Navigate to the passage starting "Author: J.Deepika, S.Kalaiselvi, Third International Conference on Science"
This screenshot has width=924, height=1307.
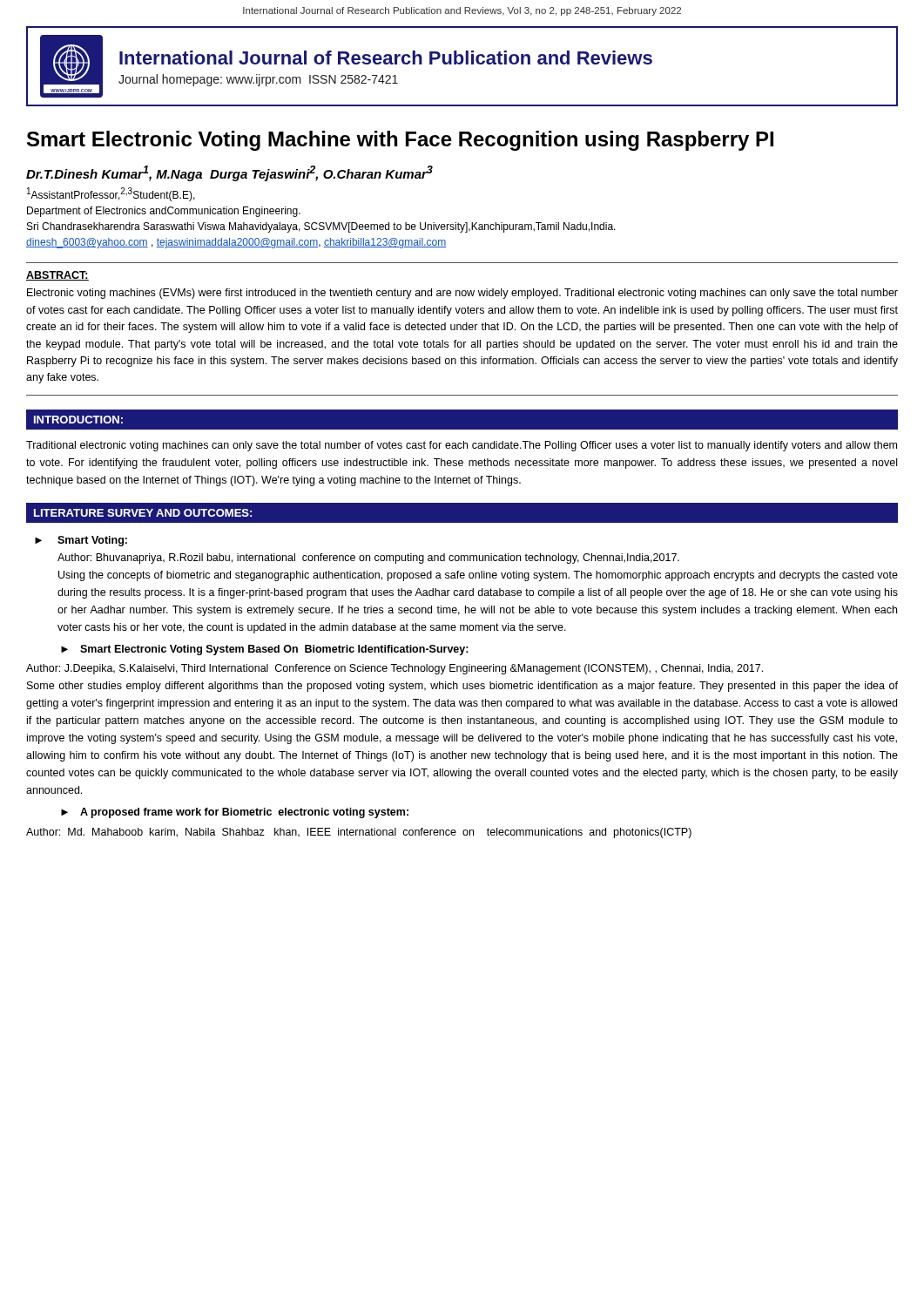pyautogui.click(x=462, y=730)
